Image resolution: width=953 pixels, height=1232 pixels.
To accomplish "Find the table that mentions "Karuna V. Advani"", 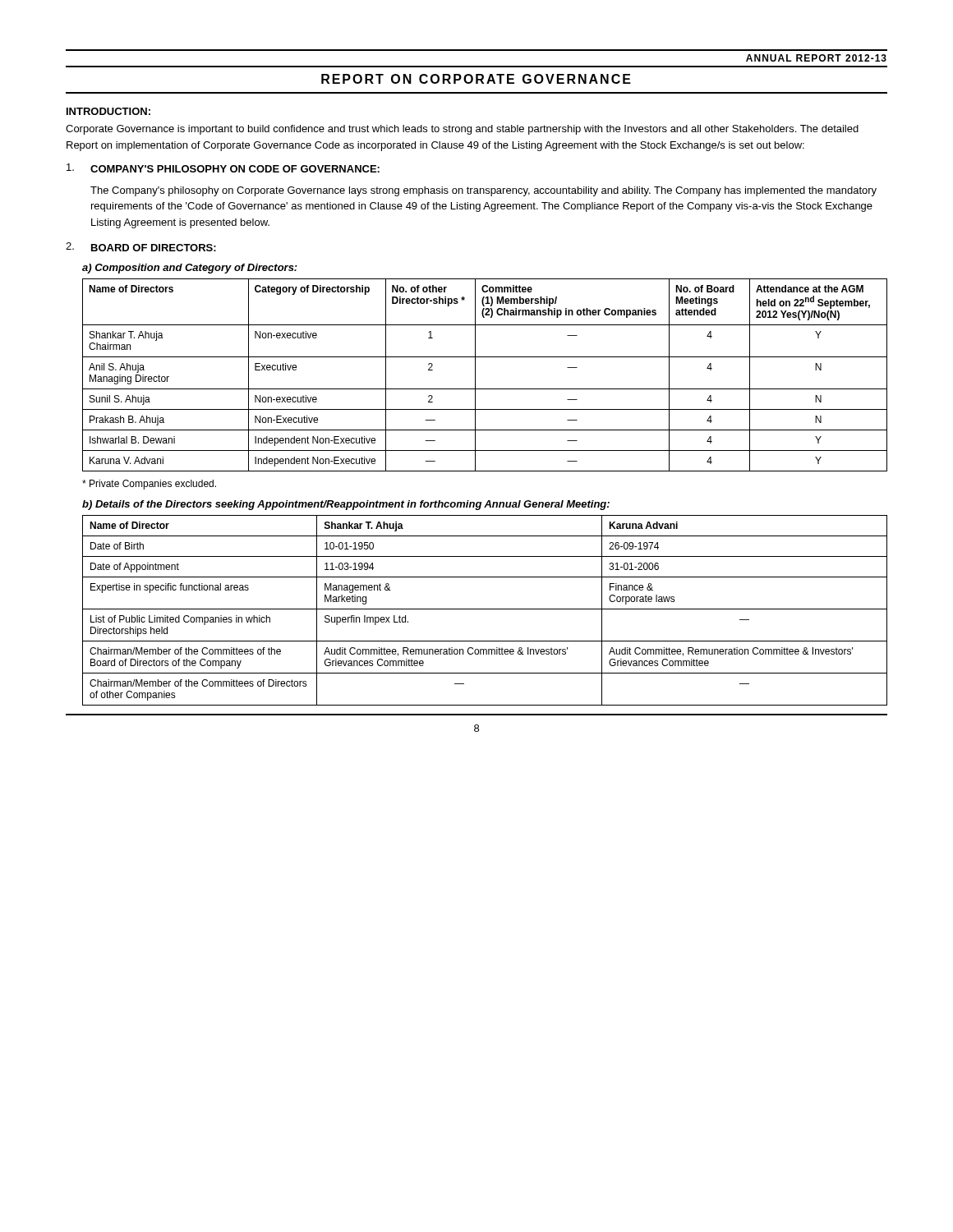I will pos(485,375).
